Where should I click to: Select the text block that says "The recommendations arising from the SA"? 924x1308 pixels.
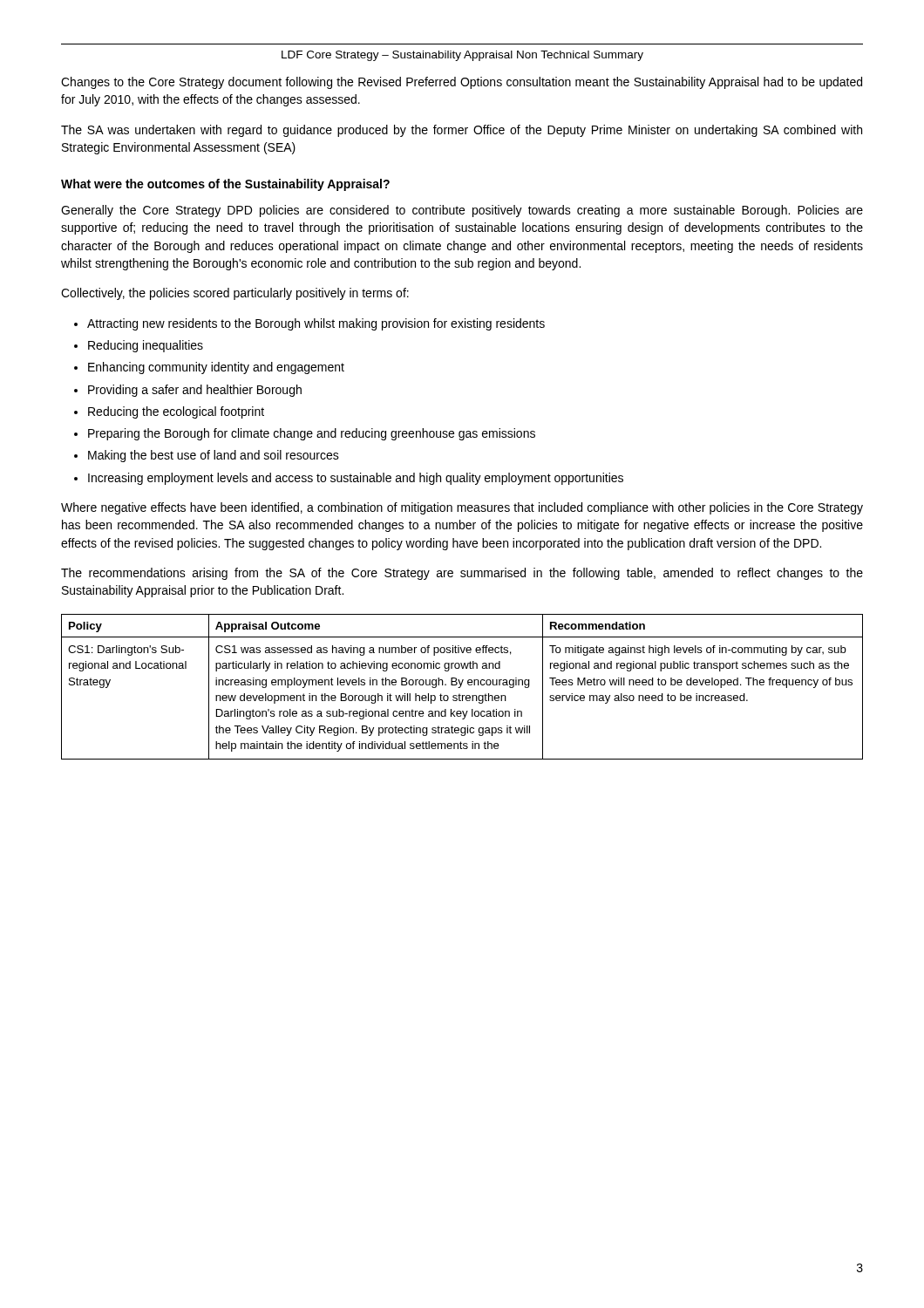coord(462,582)
